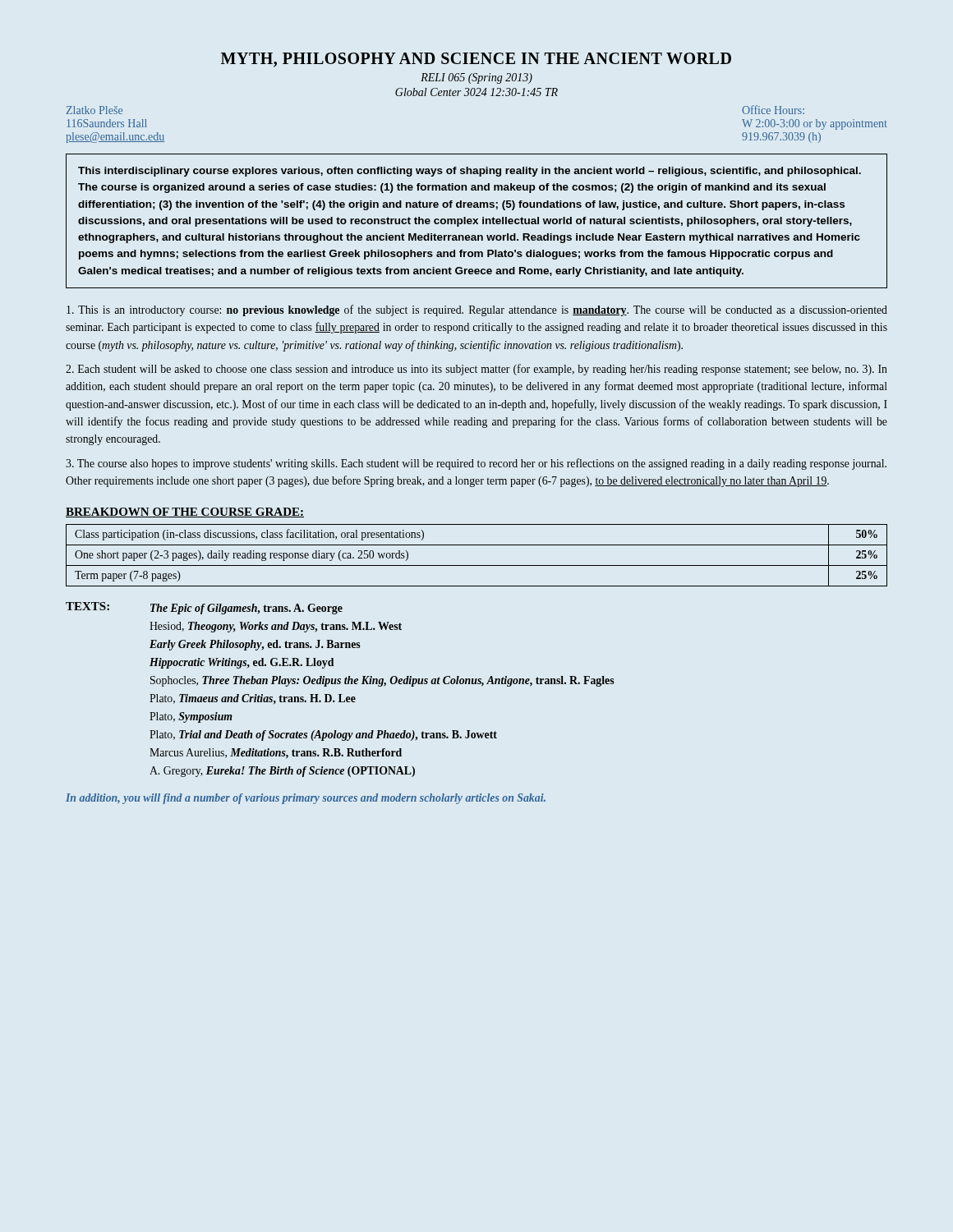Select the text starting "BREAKDOWN OF THE COURSE GRADE:"

click(185, 511)
